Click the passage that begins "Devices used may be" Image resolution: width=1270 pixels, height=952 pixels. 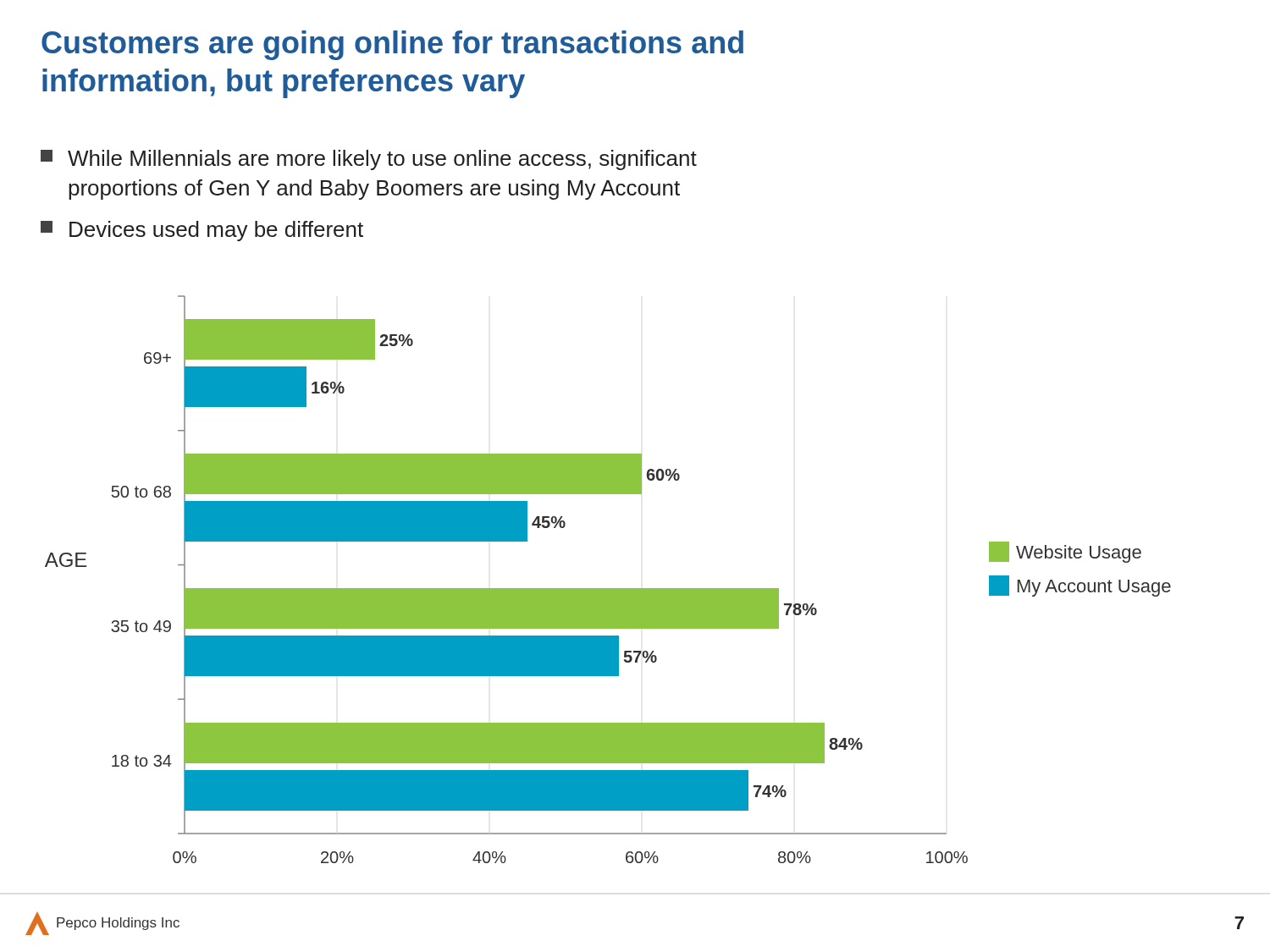point(202,230)
